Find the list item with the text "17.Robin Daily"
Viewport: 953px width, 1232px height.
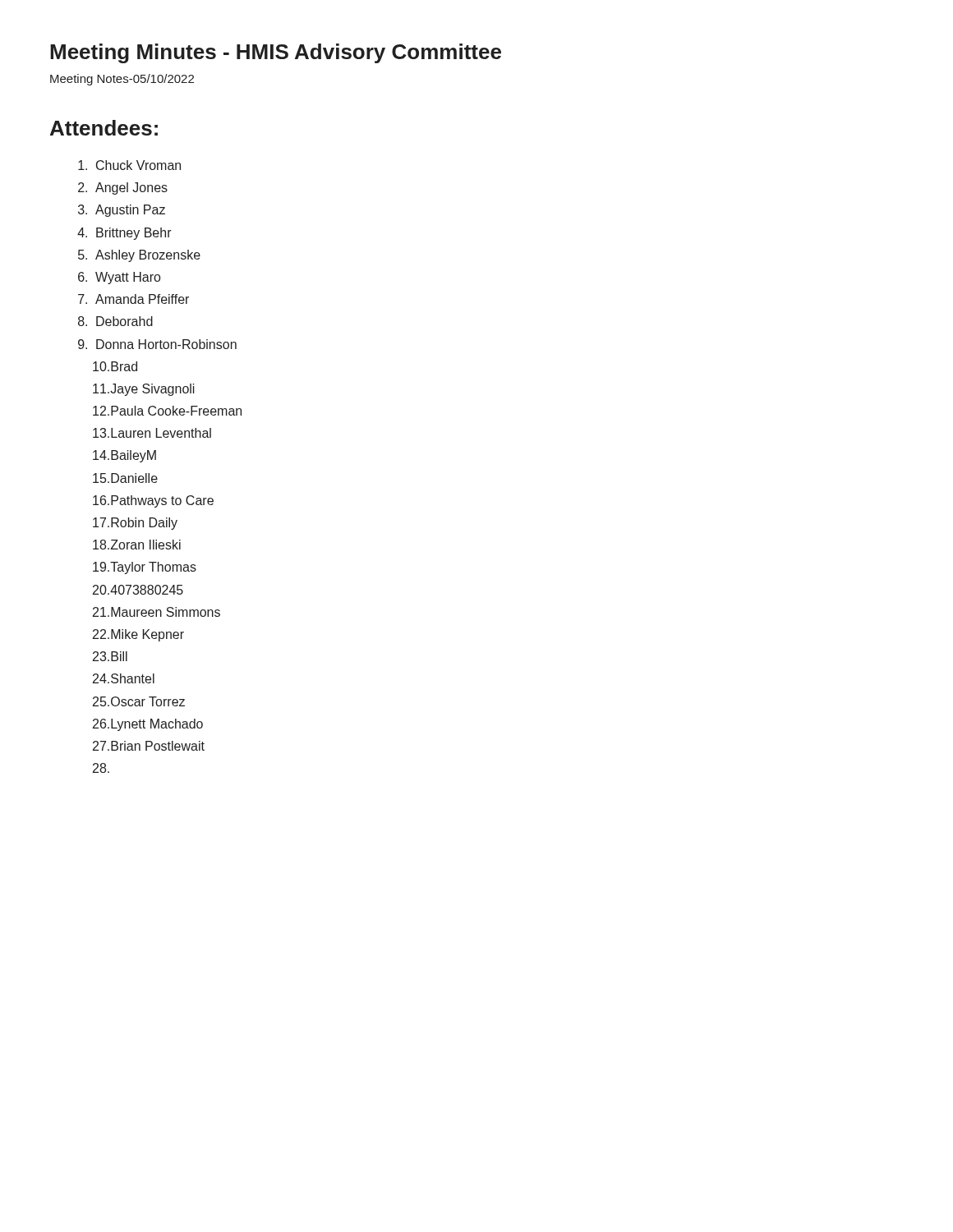pyautogui.click(x=135, y=523)
